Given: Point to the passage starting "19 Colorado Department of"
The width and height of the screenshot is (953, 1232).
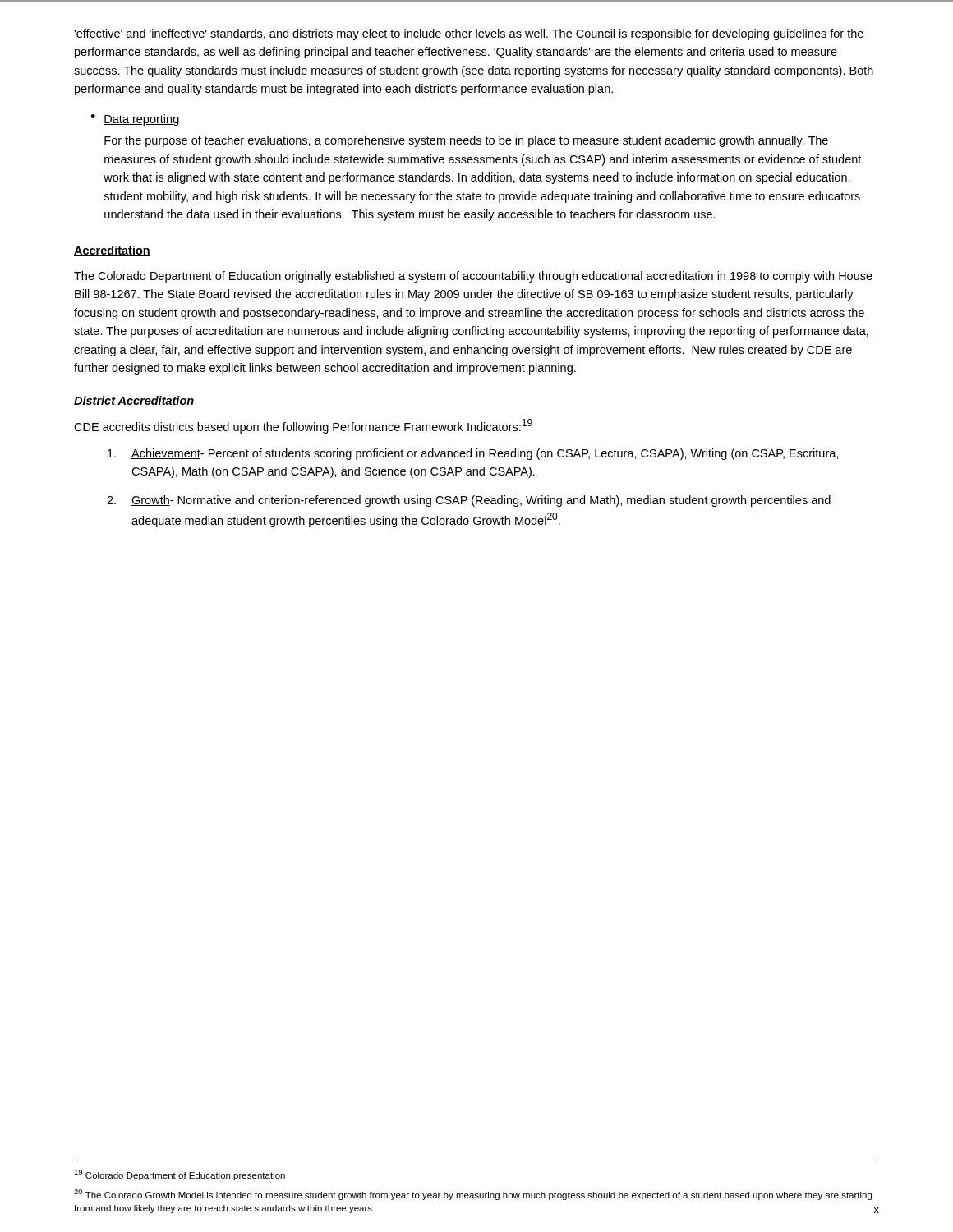Looking at the screenshot, I should click(476, 1191).
